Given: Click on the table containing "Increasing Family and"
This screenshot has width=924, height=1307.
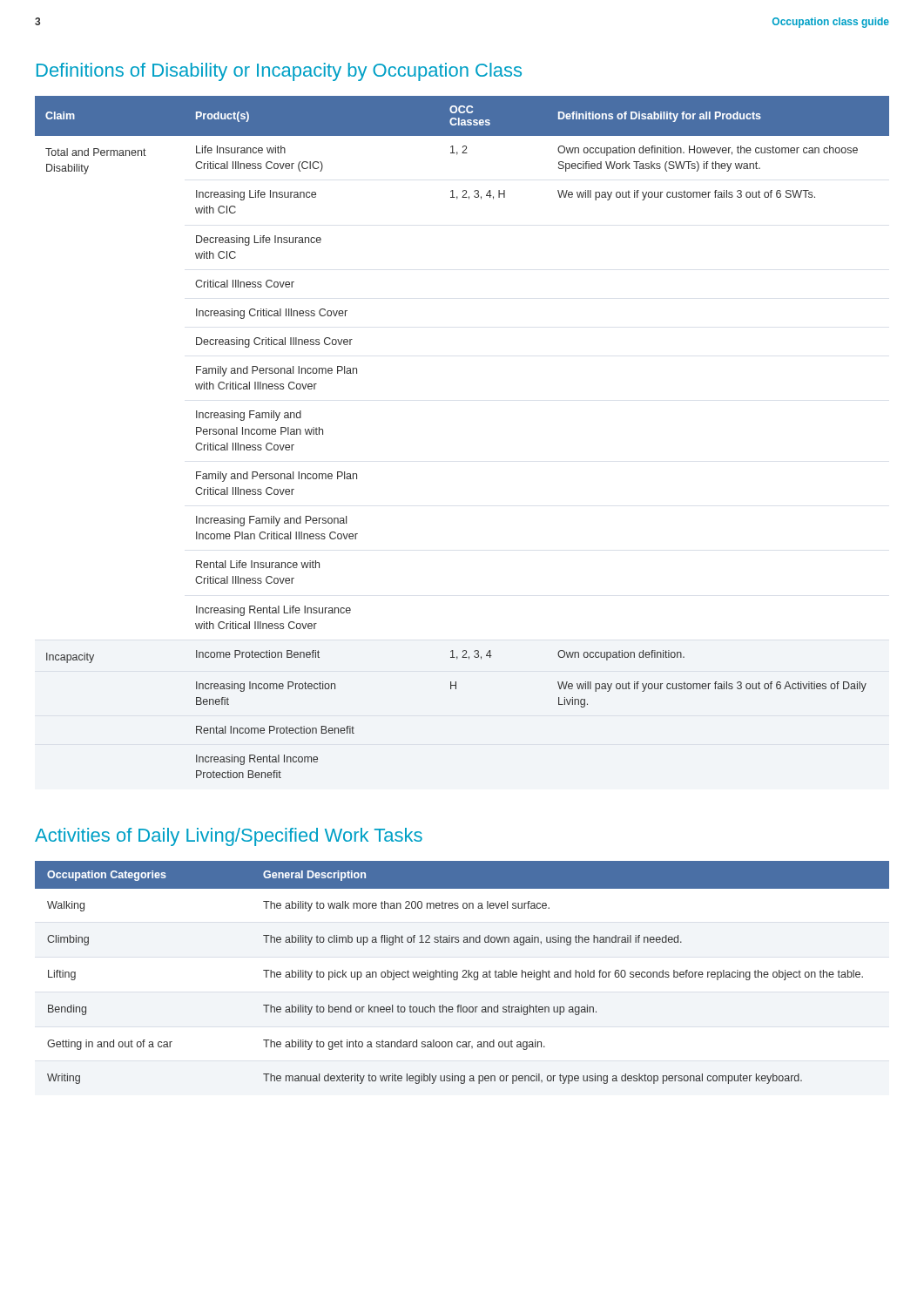Looking at the screenshot, I should tap(462, 442).
